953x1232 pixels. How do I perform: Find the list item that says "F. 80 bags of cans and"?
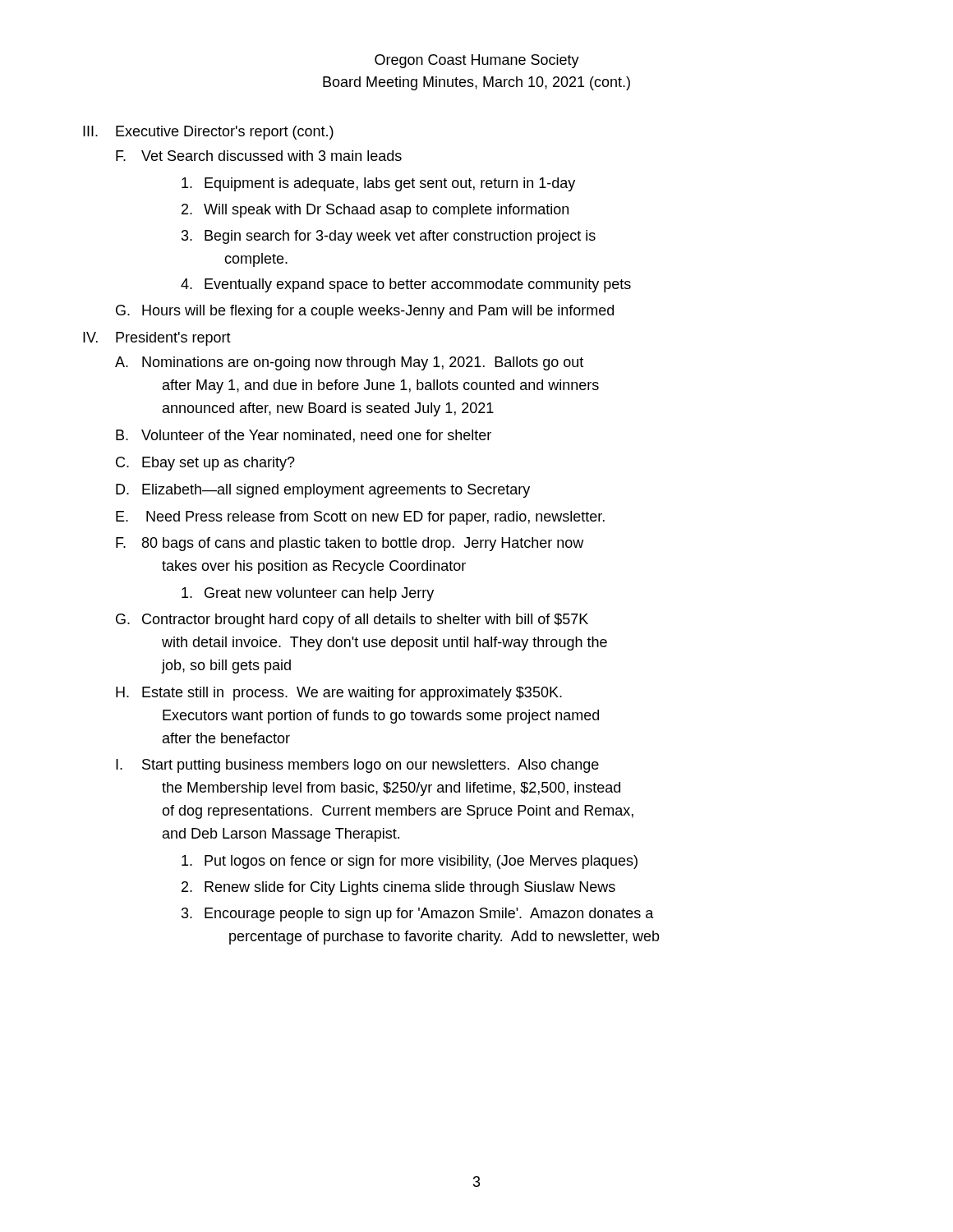tap(349, 556)
